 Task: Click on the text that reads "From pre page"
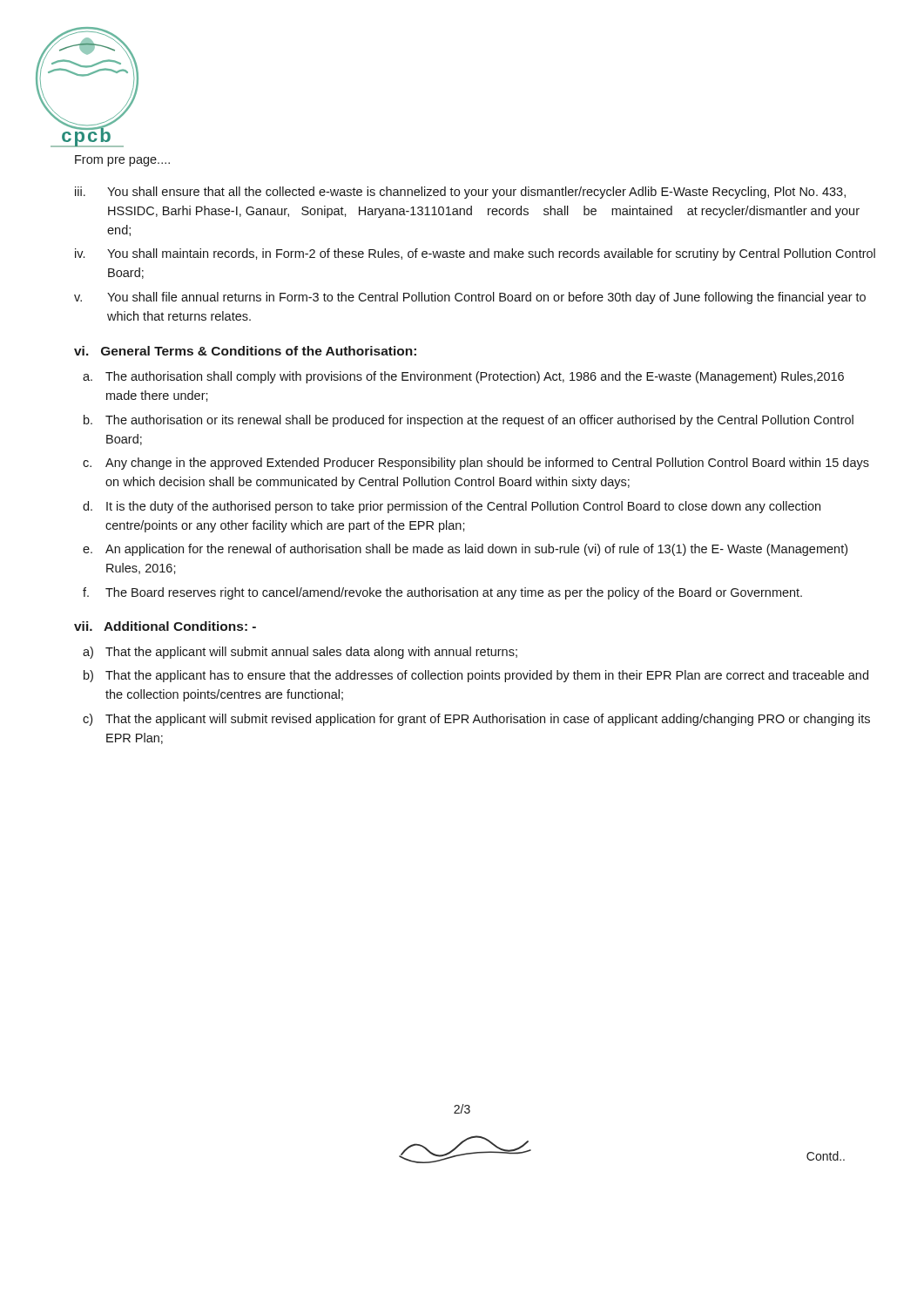122,159
